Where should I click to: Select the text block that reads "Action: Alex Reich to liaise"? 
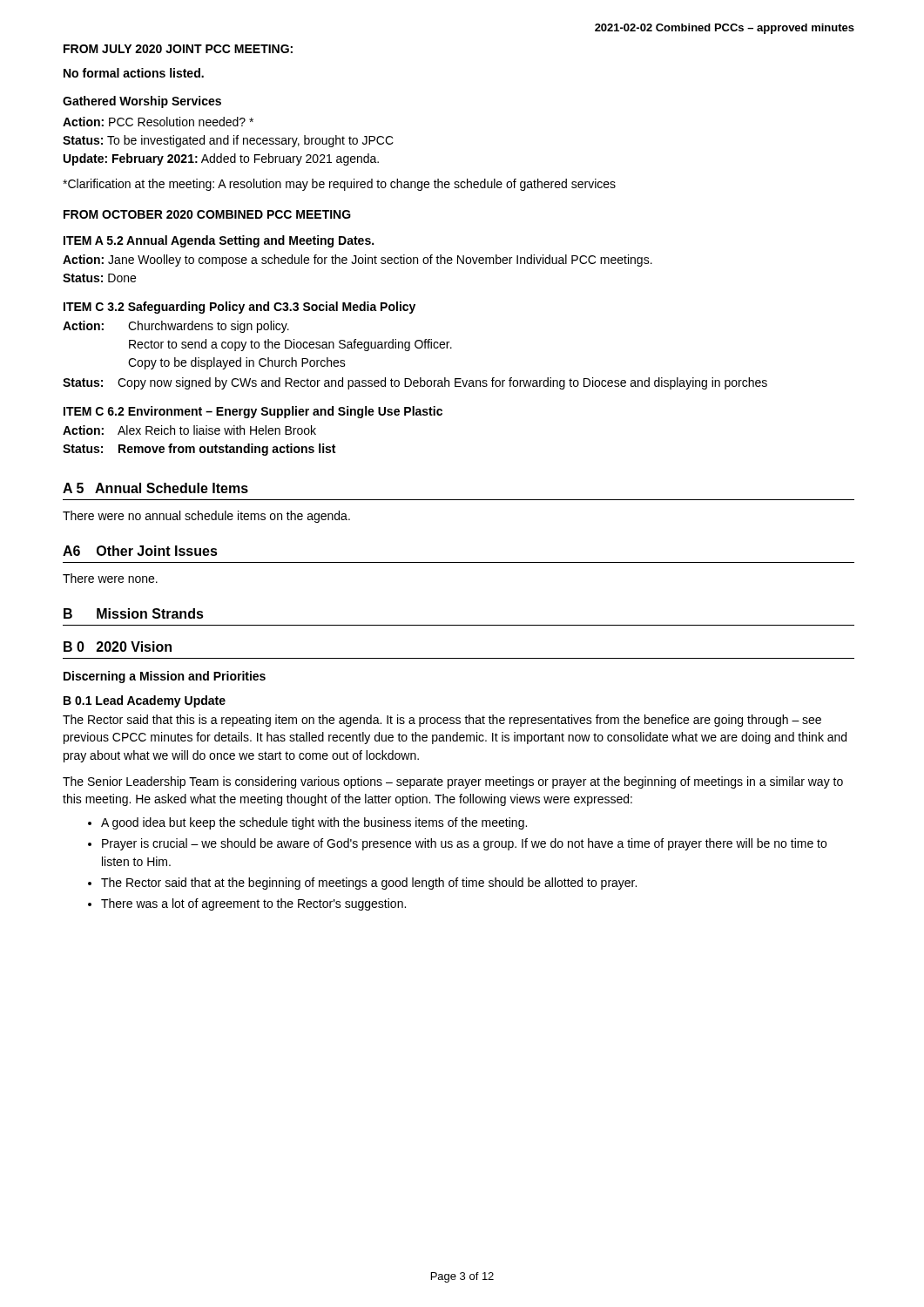click(199, 439)
